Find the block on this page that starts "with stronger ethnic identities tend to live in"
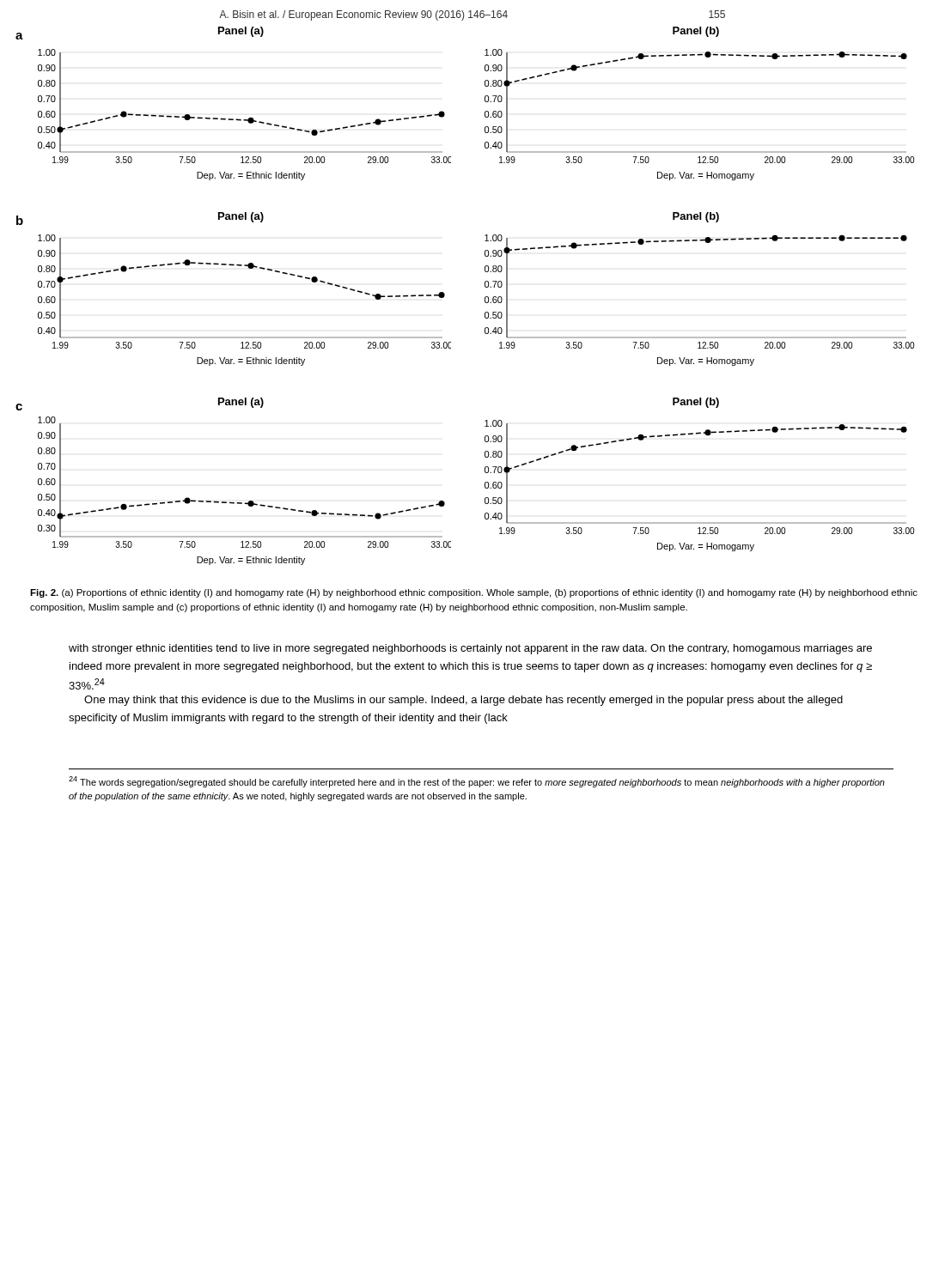The width and height of the screenshot is (945, 1288). [471, 667]
